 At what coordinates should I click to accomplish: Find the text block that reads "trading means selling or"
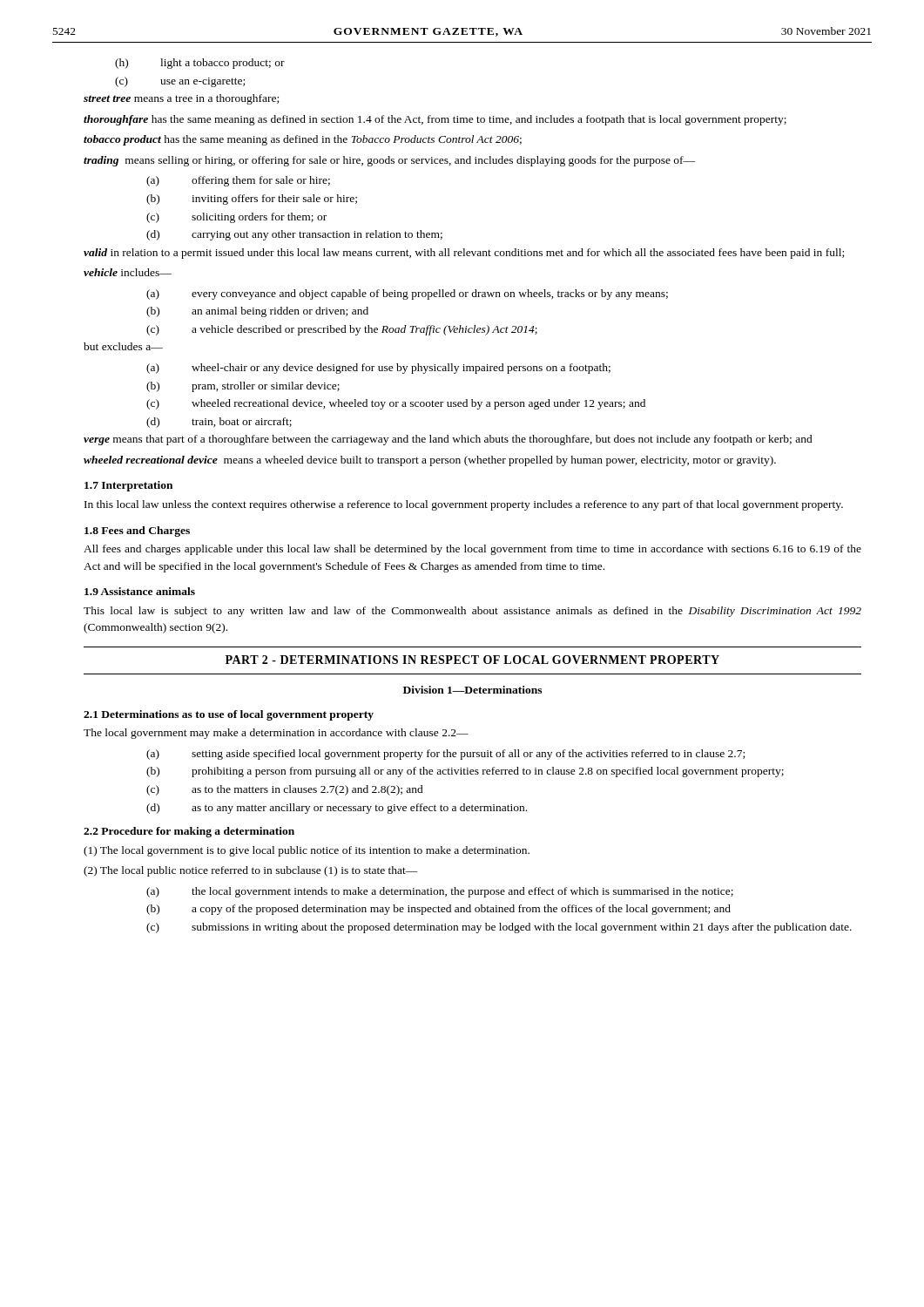coord(389,160)
